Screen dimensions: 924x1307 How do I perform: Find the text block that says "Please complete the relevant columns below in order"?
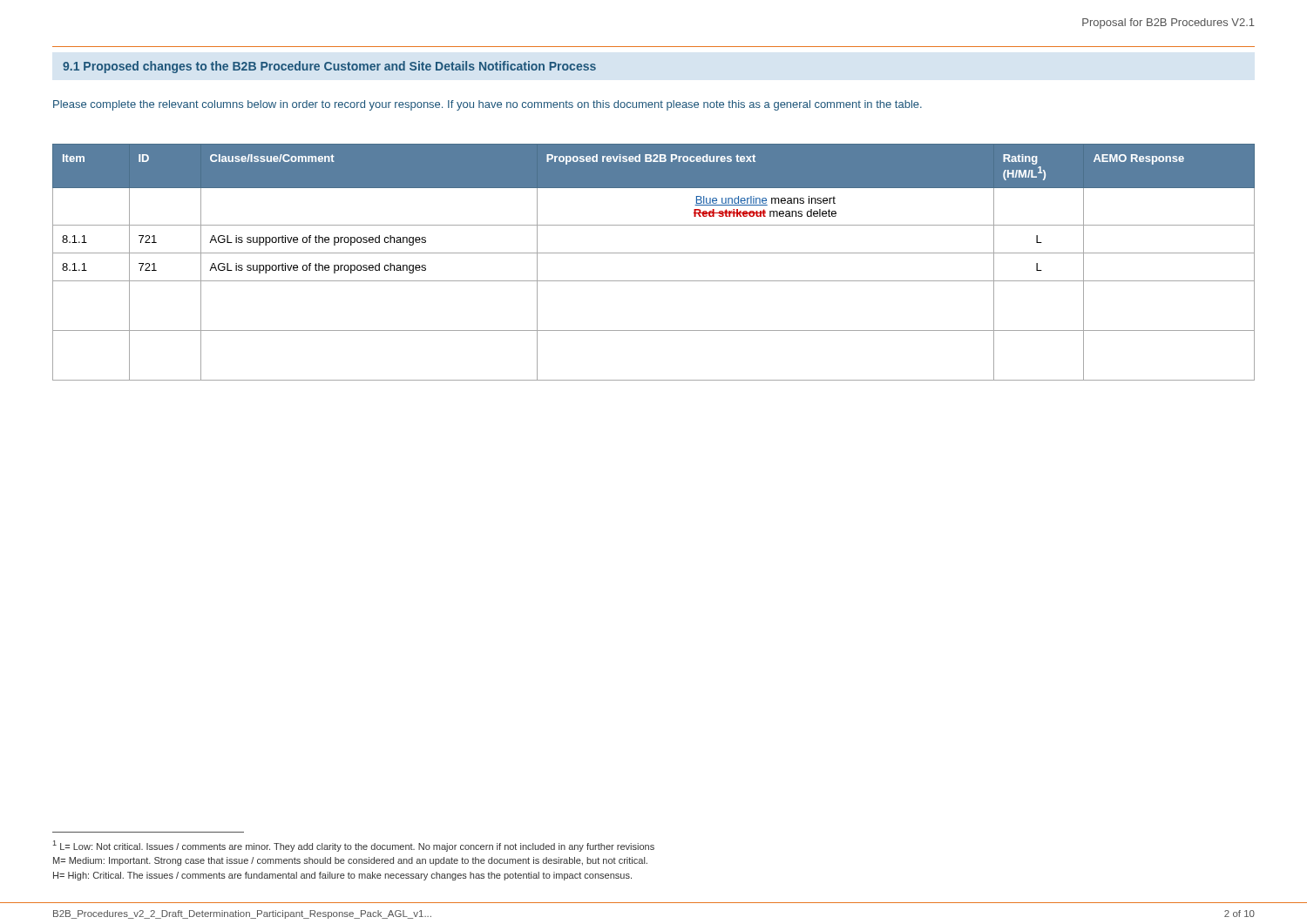487,104
